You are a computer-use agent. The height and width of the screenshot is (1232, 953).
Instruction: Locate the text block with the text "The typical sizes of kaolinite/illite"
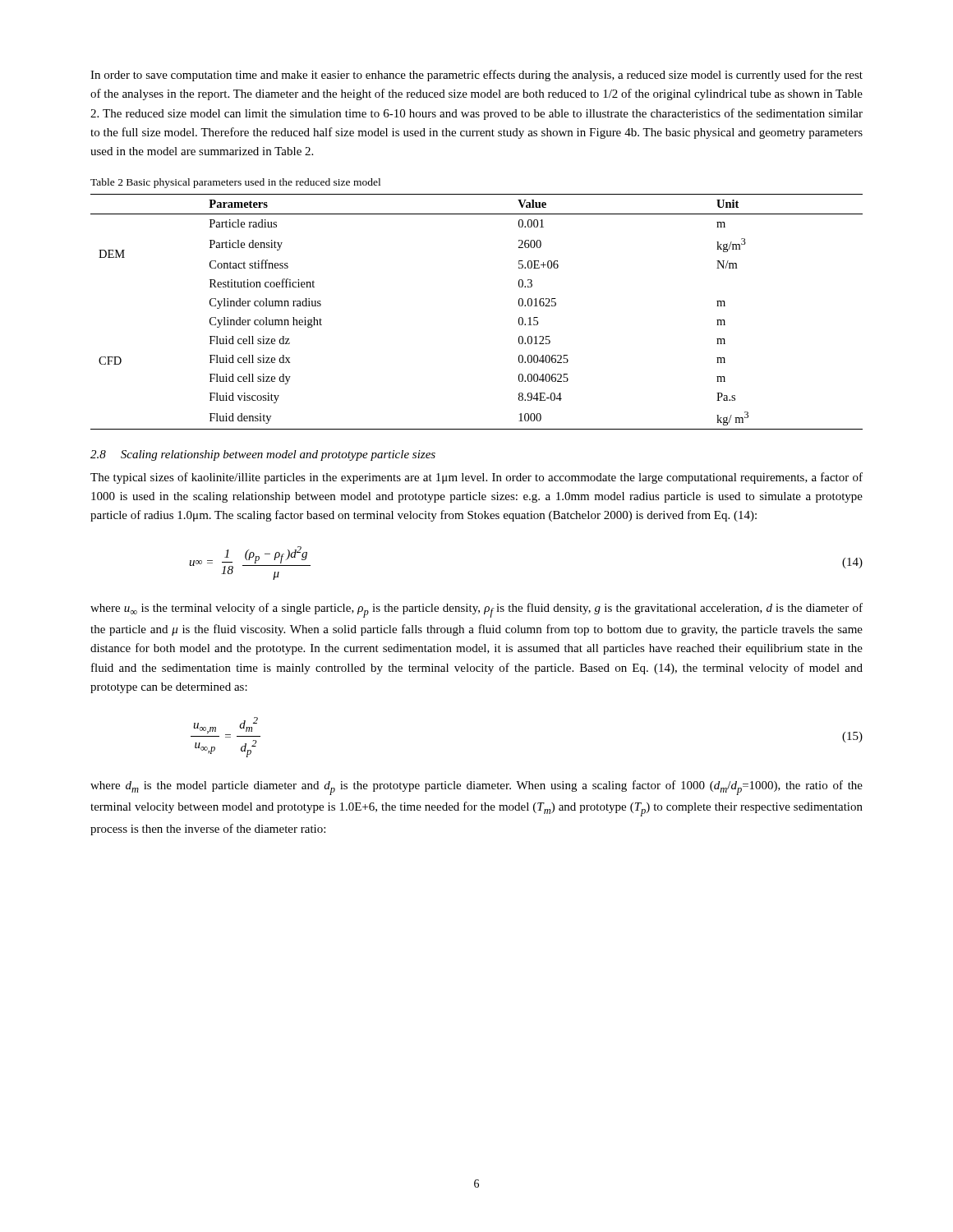click(x=476, y=496)
